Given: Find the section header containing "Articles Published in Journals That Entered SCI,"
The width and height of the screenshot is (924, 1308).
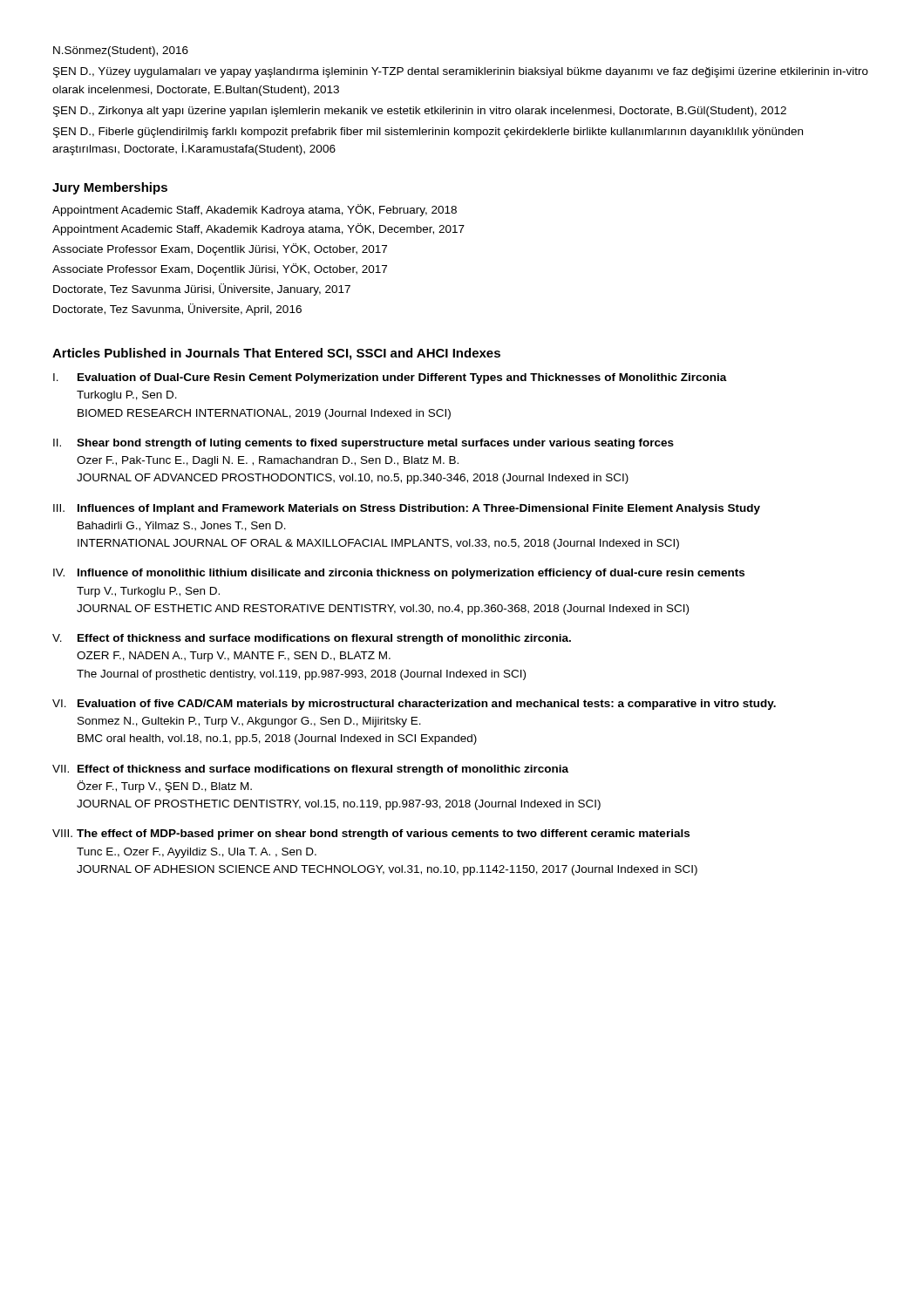Looking at the screenshot, I should 277,353.
